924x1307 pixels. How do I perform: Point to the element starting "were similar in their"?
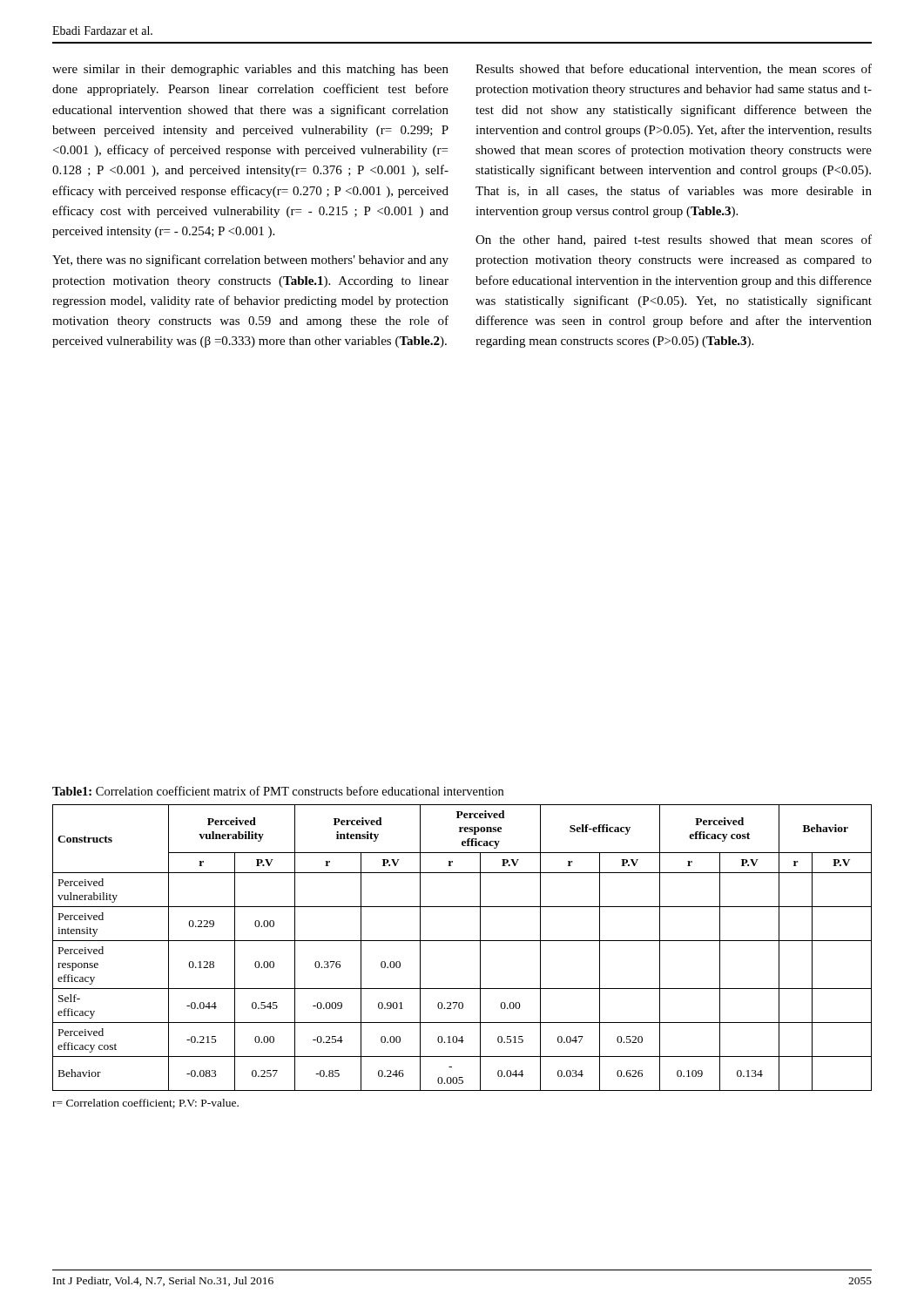pyautogui.click(x=250, y=150)
